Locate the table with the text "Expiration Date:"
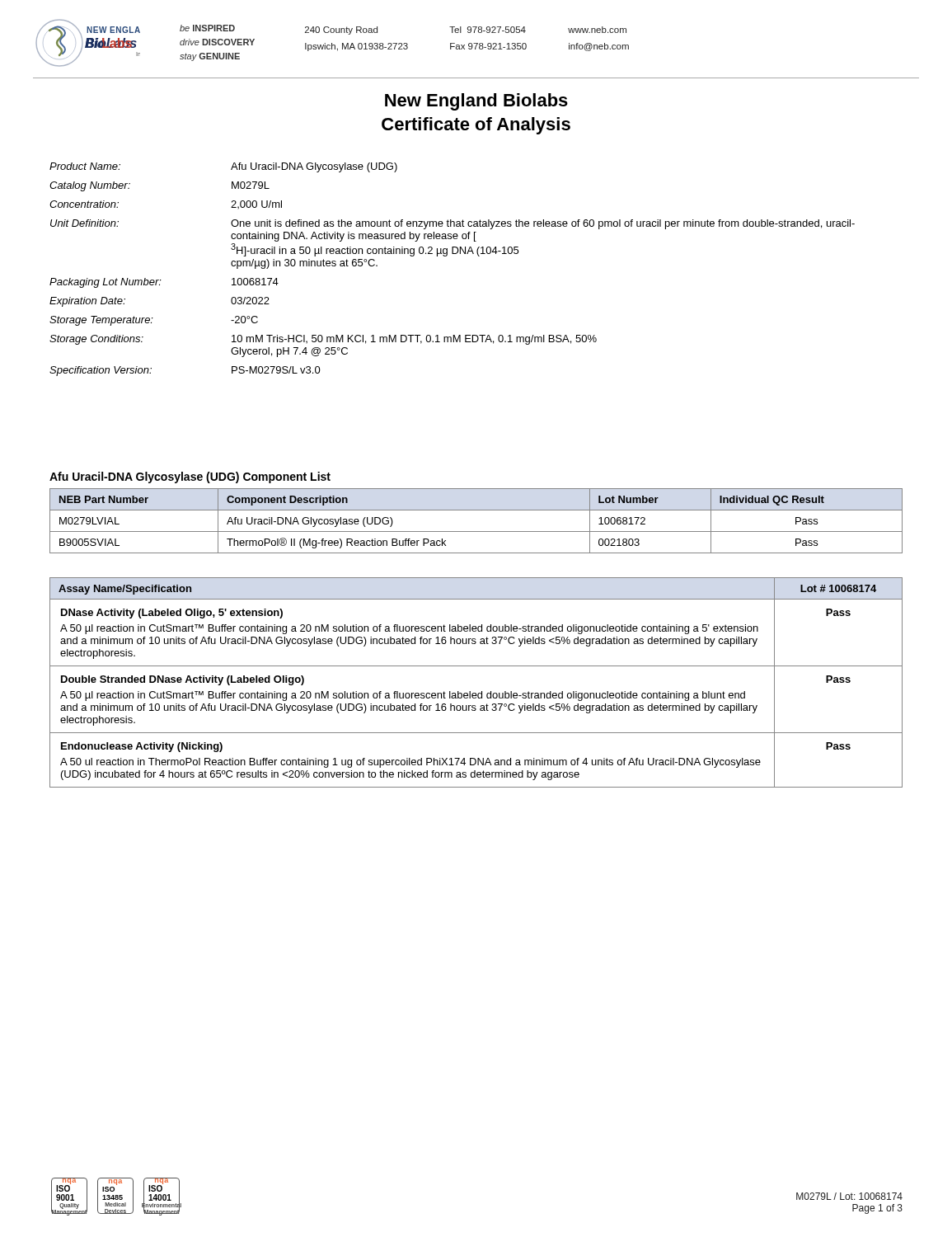Viewport: 952px width, 1237px height. (x=476, y=268)
